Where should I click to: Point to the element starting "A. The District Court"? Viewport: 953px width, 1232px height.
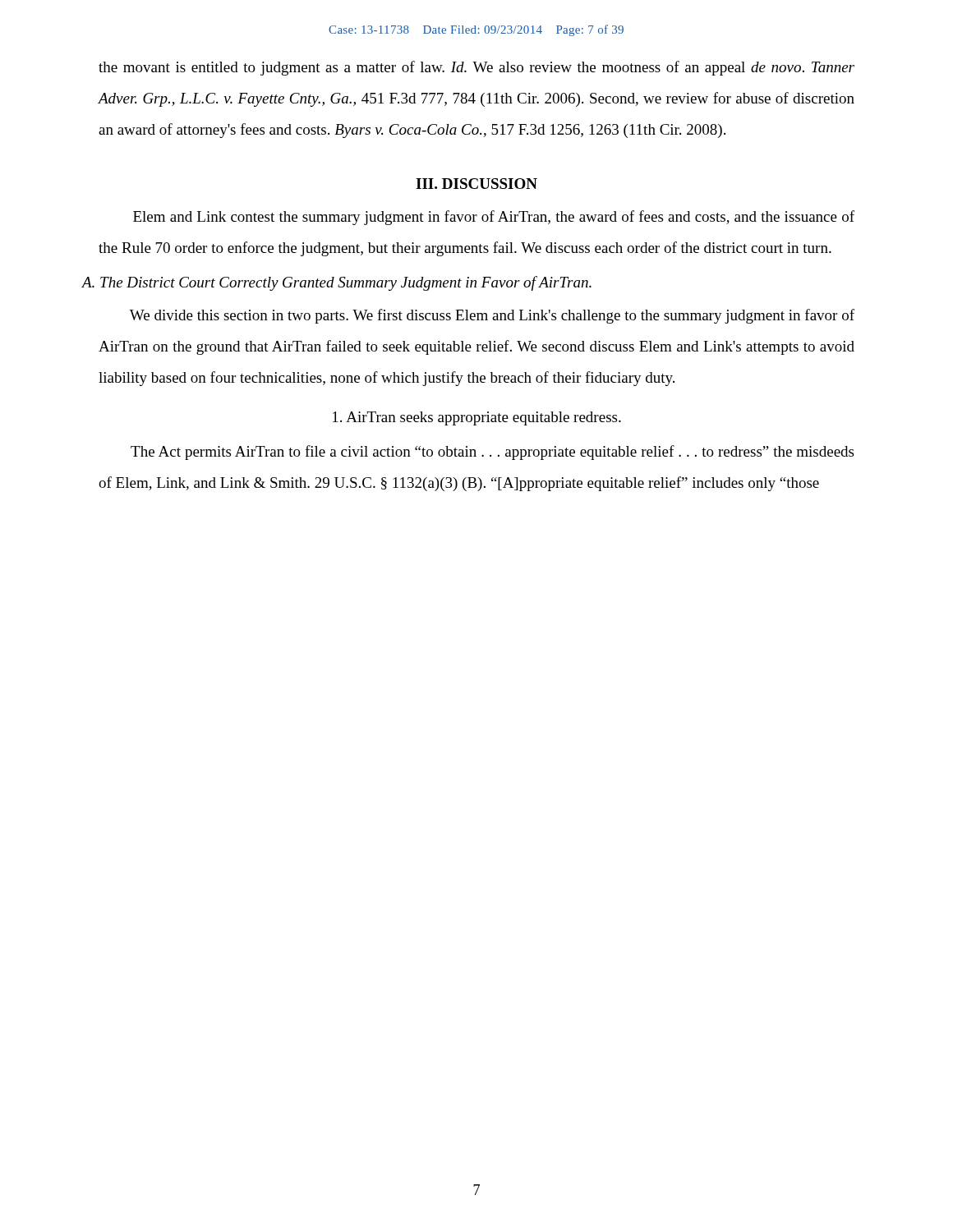coord(337,282)
